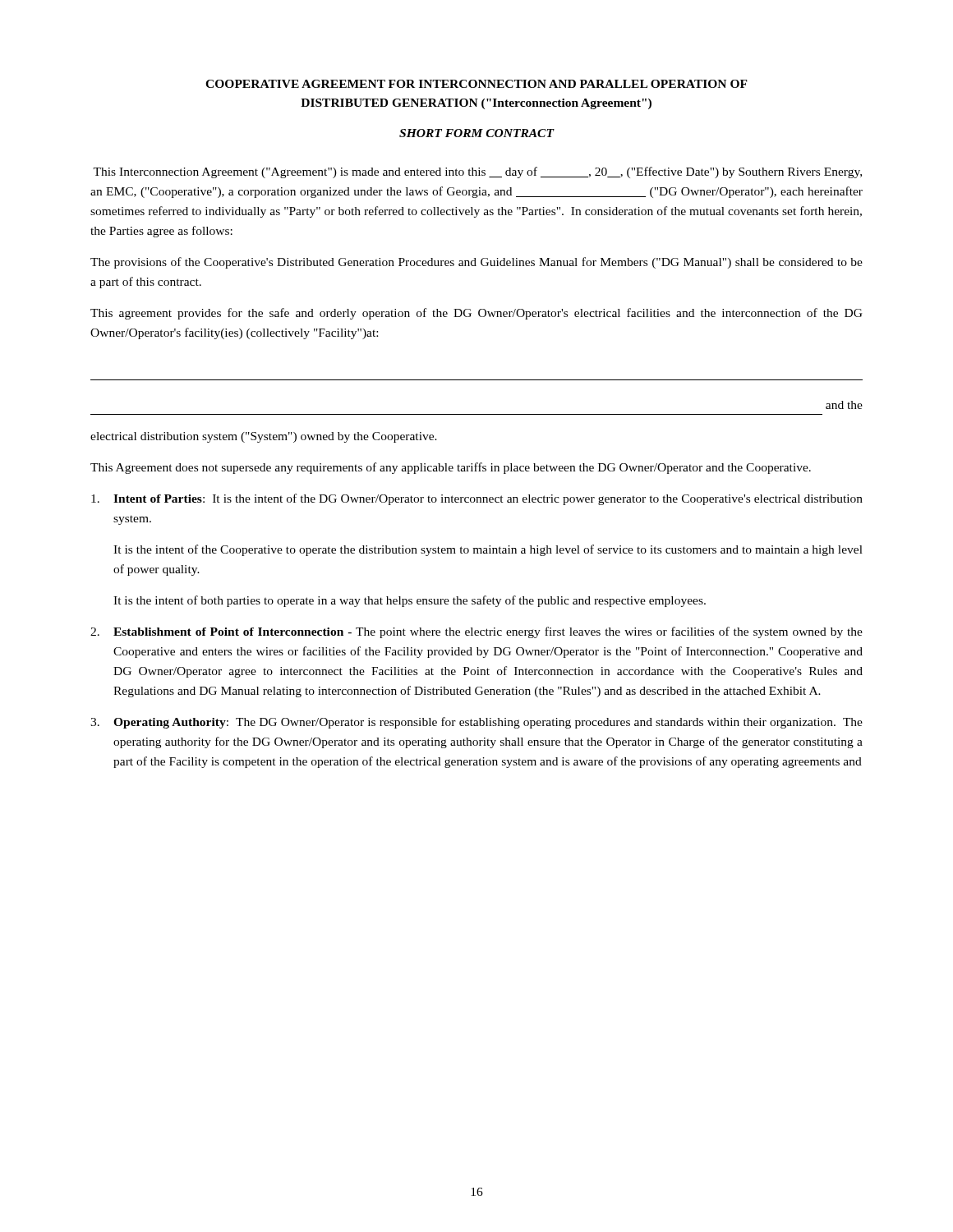Click on the text block that says "This agreement provides for the"
Image resolution: width=953 pixels, height=1232 pixels.
(476, 322)
